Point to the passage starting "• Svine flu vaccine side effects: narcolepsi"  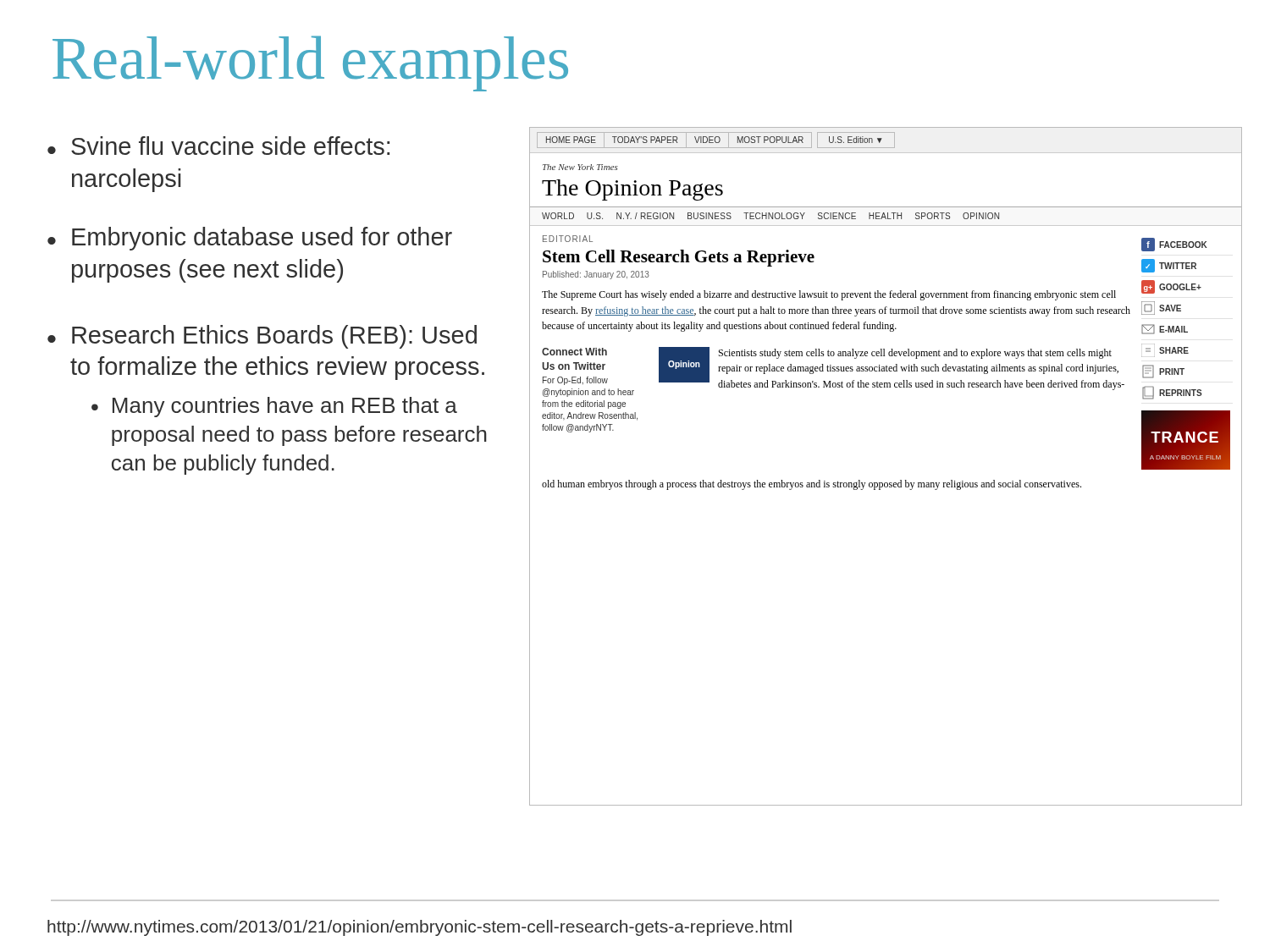coord(275,163)
